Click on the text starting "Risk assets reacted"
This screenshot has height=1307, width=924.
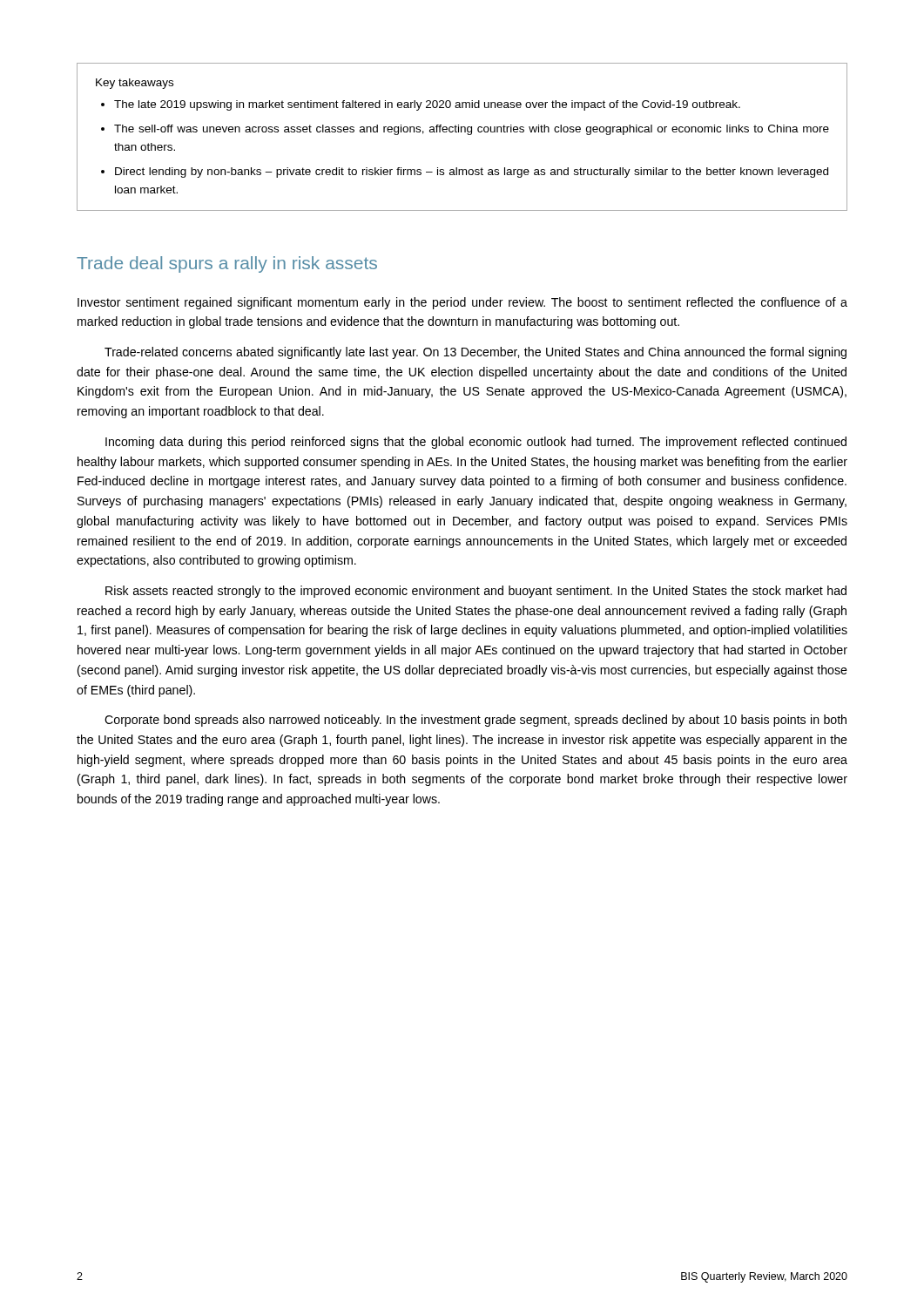(462, 640)
